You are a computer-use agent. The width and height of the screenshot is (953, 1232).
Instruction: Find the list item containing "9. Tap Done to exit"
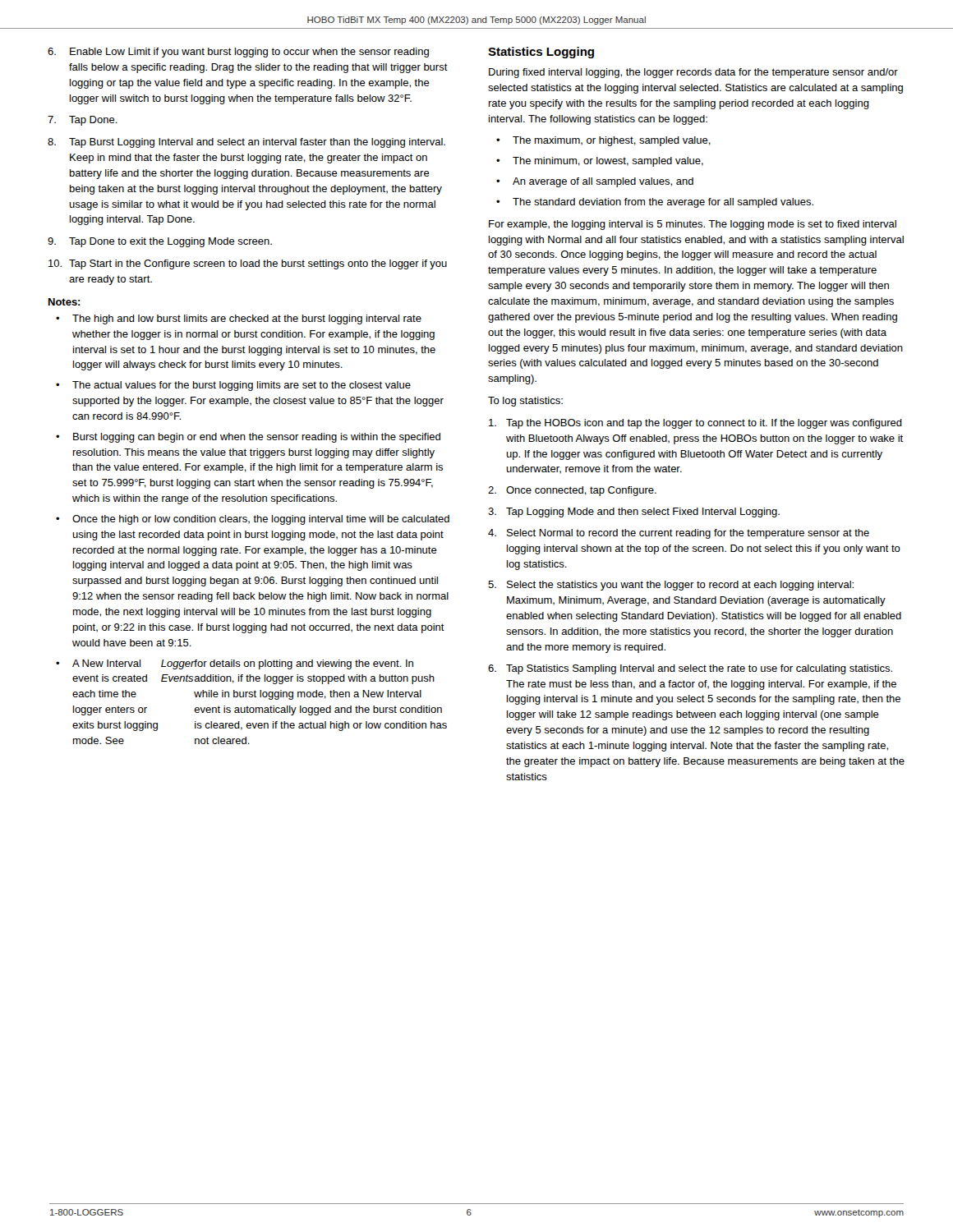(160, 242)
